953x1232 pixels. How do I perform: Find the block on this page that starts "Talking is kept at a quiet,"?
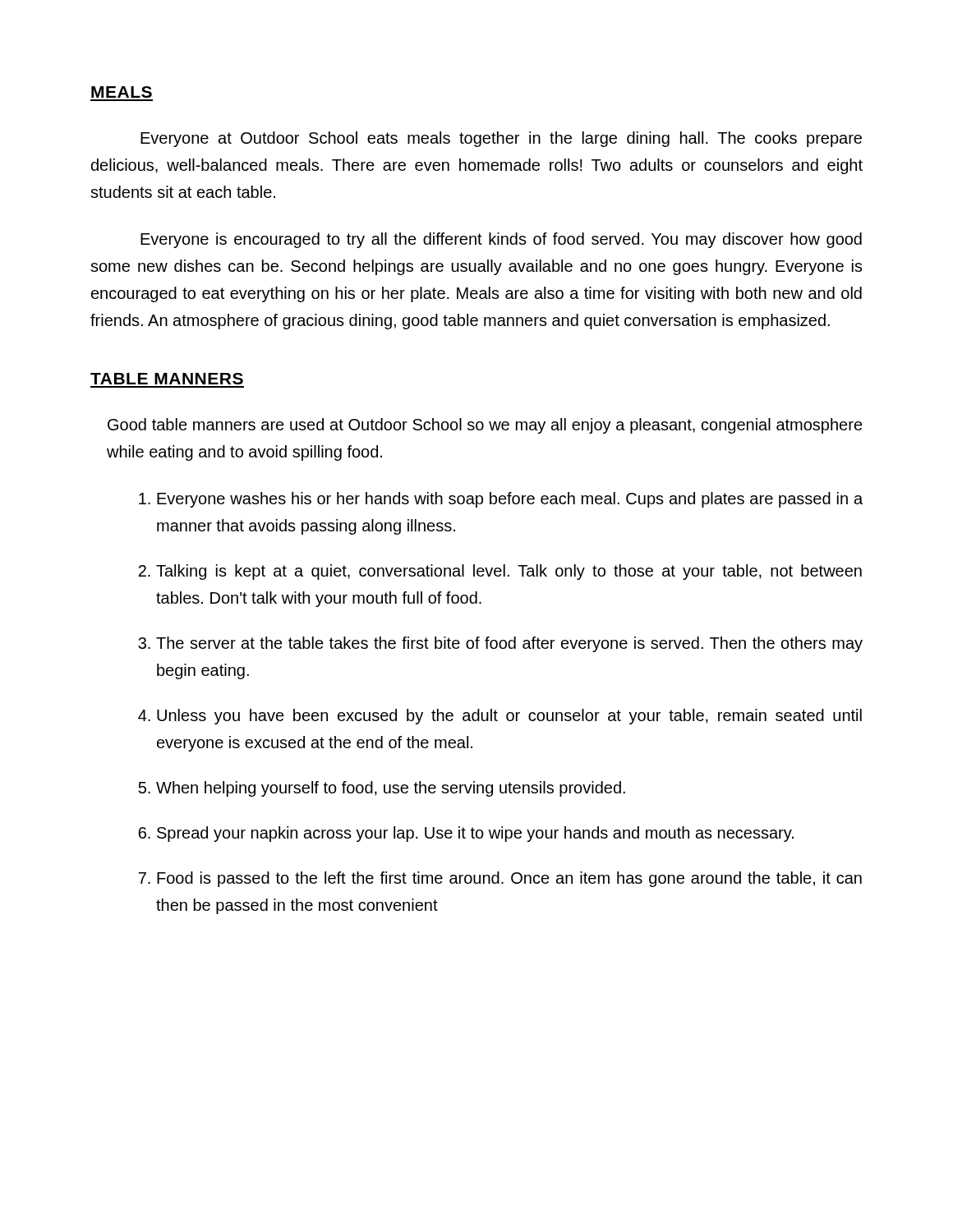(x=509, y=585)
